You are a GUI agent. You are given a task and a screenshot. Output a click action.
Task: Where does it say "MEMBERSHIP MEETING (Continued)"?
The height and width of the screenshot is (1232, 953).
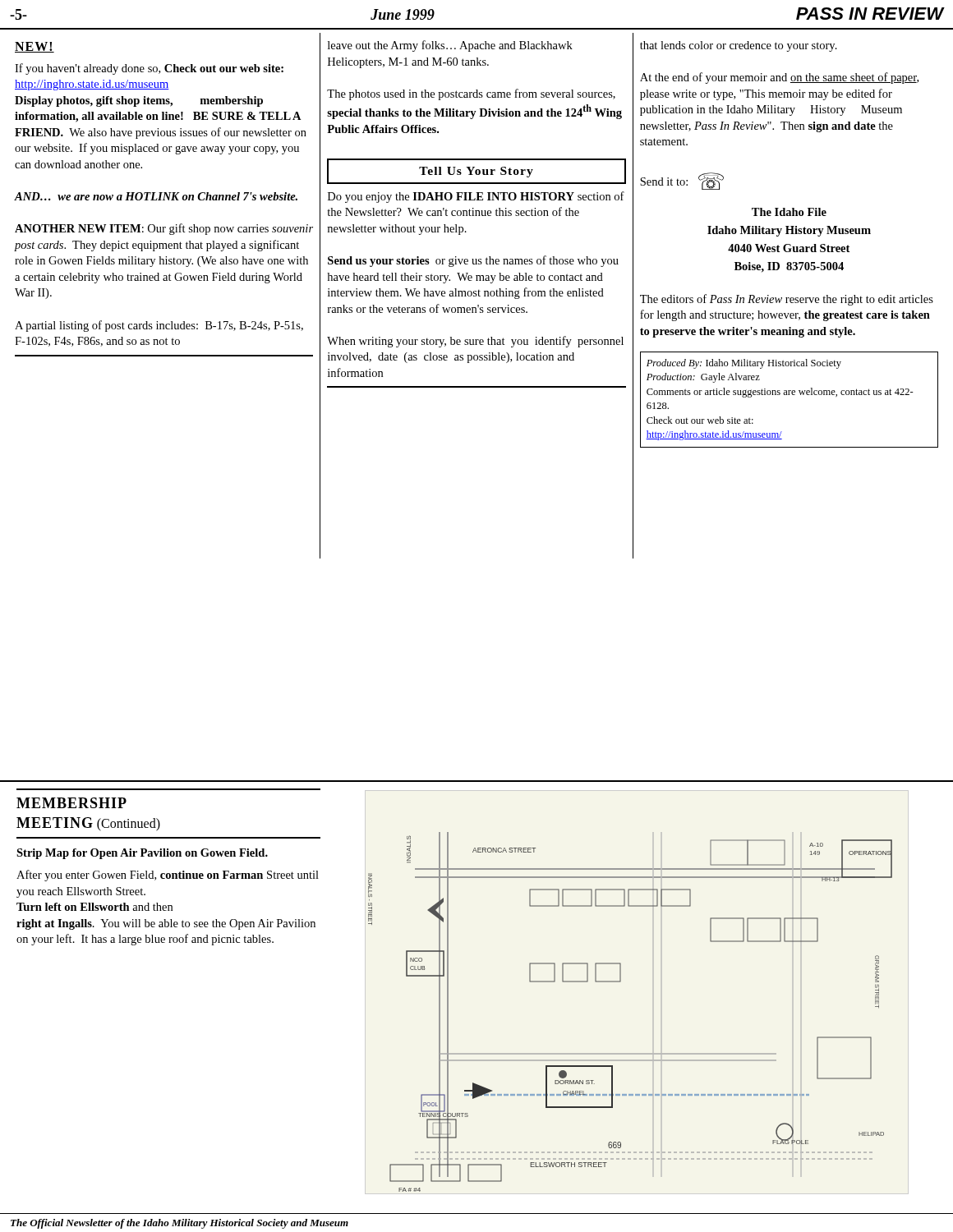88,813
